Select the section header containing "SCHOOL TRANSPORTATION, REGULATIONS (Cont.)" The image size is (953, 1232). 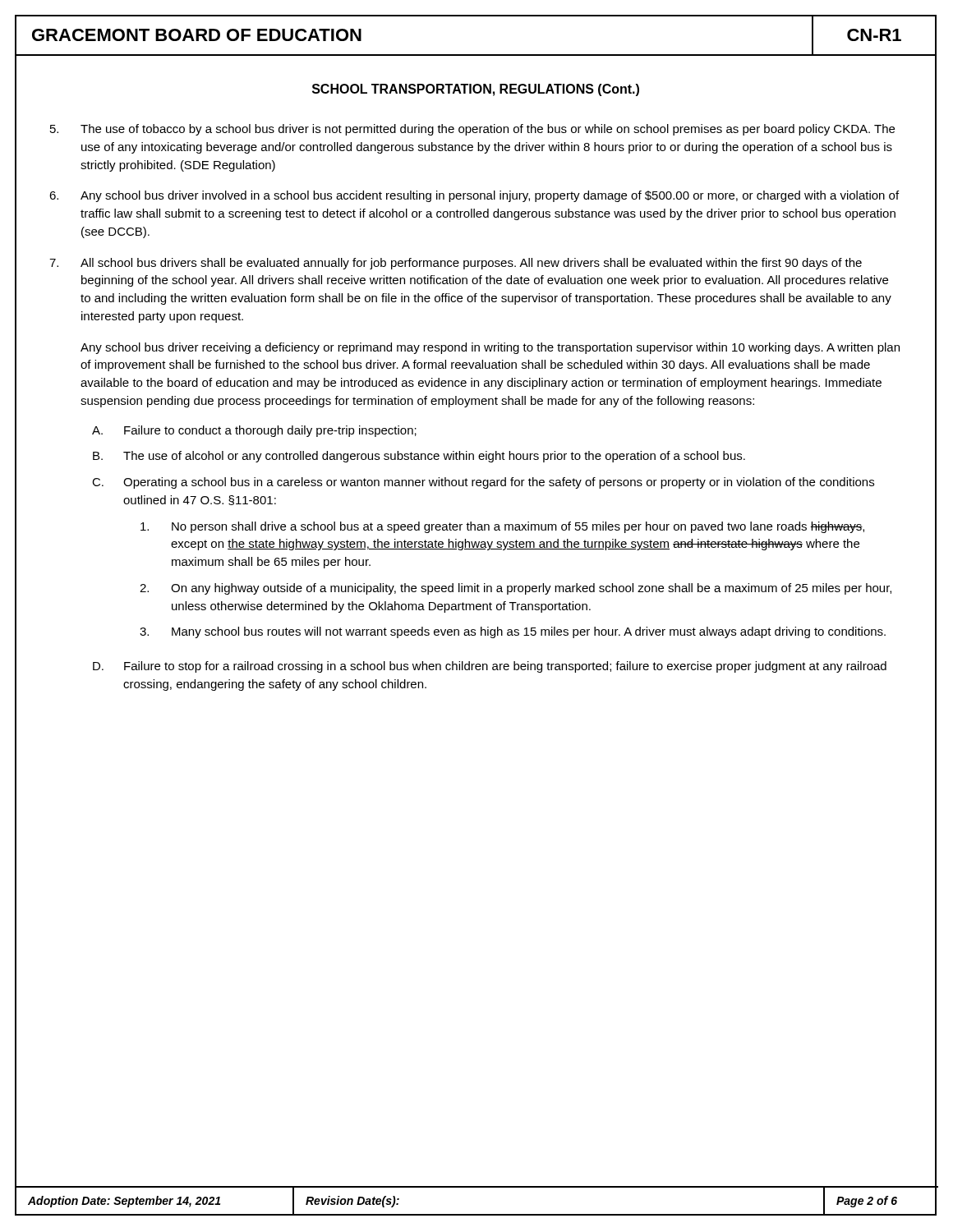[x=476, y=89]
